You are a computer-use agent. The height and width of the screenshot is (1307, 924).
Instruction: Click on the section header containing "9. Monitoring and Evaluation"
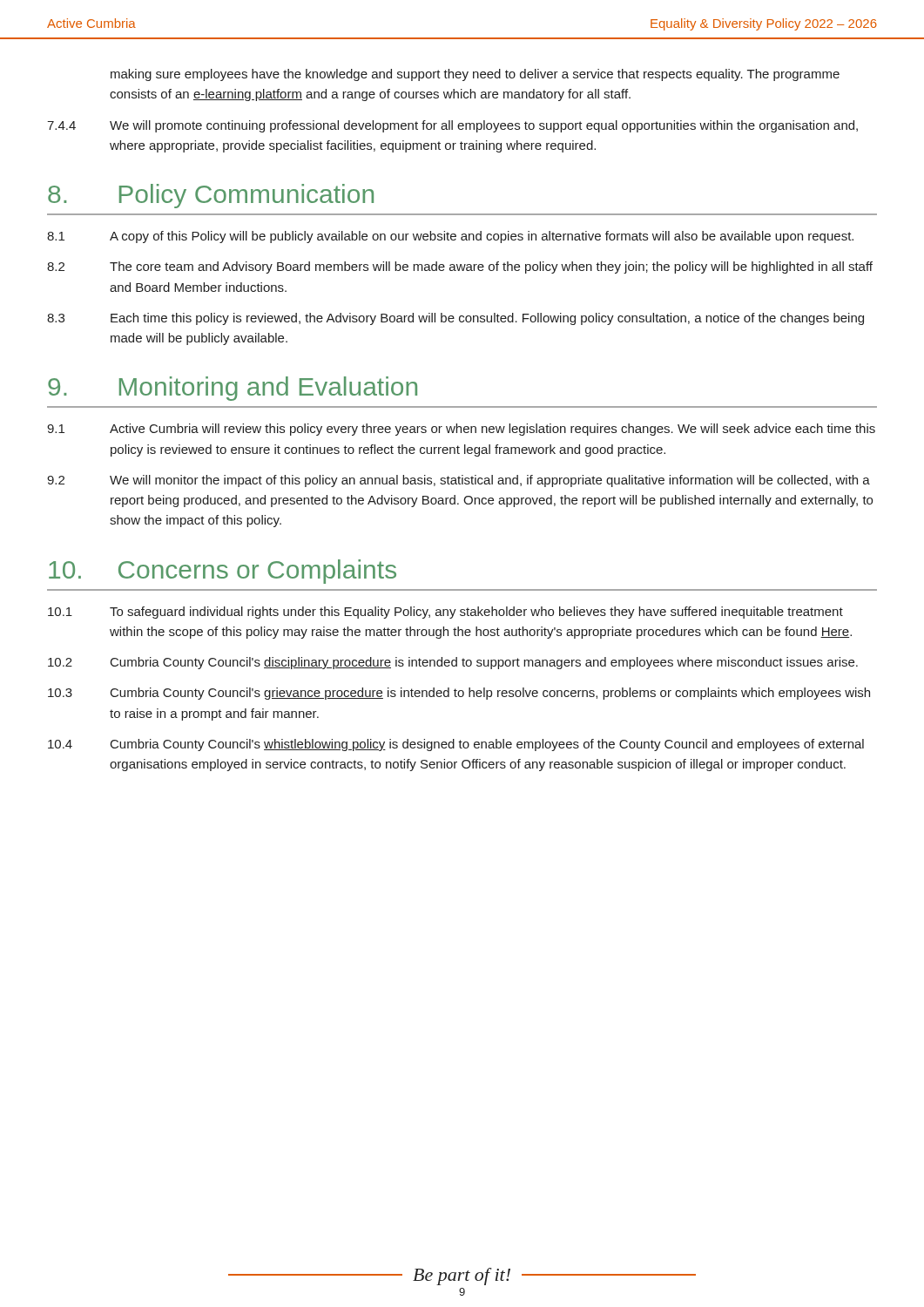click(x=233, y=387)
